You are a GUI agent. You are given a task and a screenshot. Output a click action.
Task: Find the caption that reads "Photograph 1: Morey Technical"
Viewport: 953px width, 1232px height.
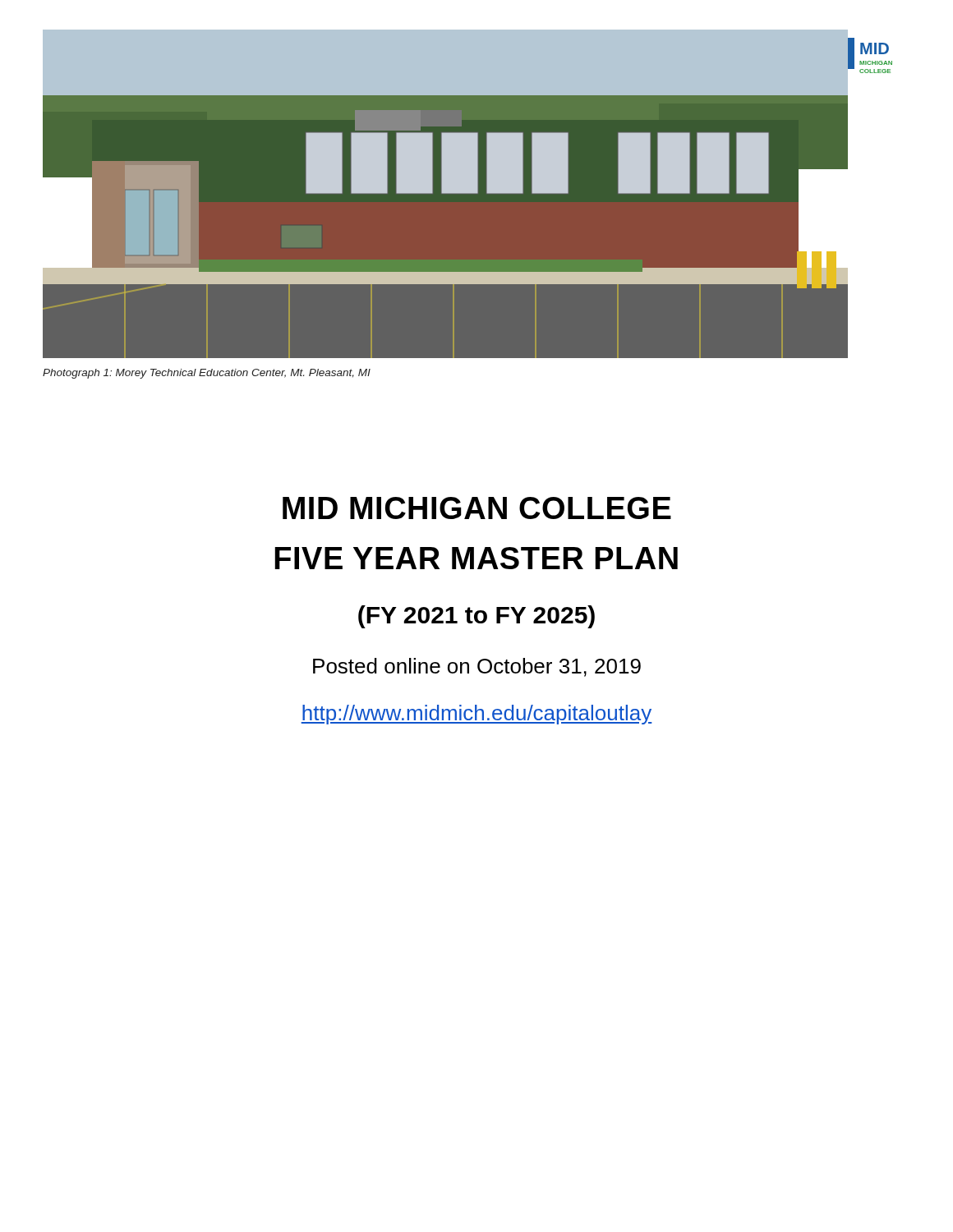(x=207, y=372)
